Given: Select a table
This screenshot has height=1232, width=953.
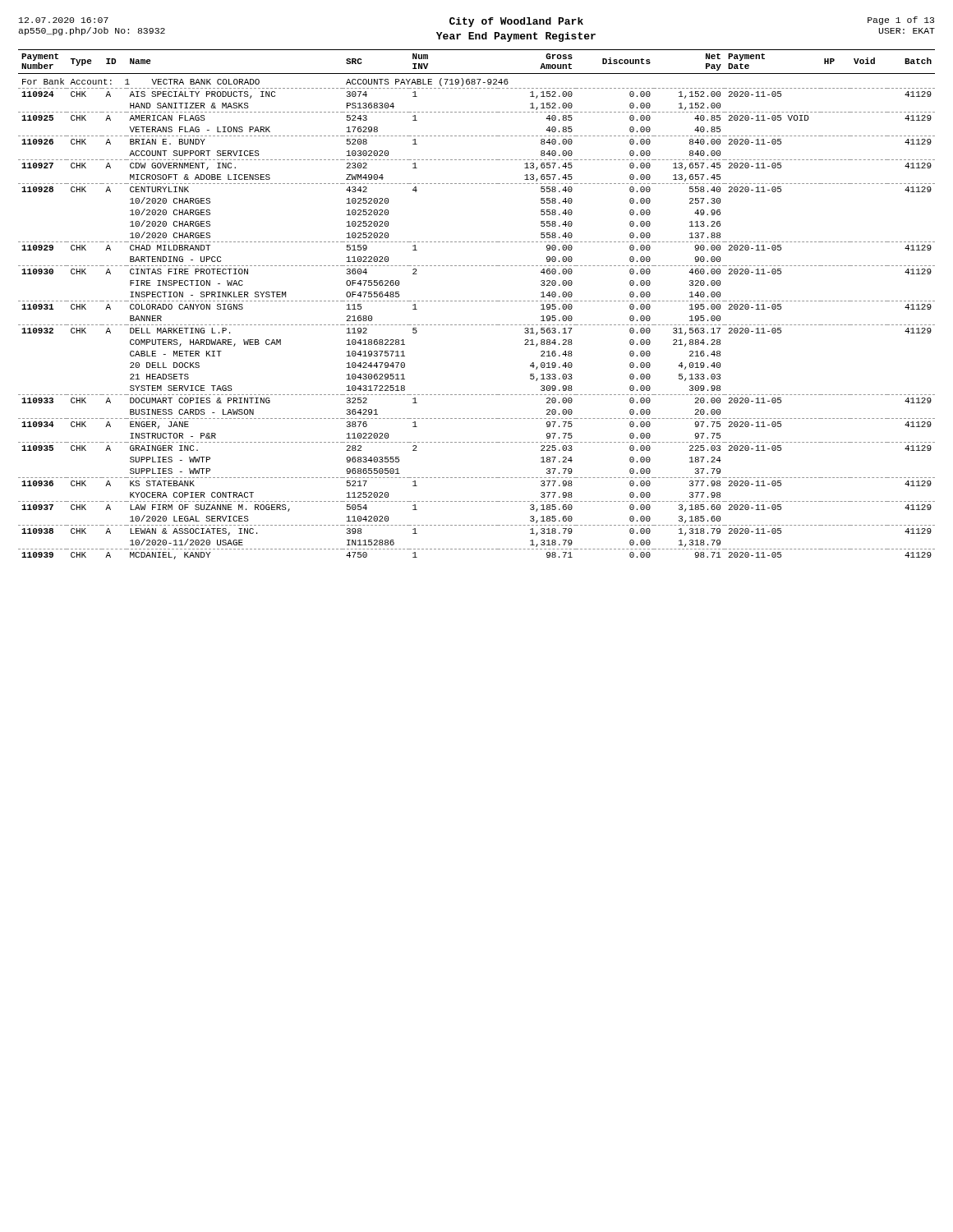Looking at the screenshot, I should point(476,305).
